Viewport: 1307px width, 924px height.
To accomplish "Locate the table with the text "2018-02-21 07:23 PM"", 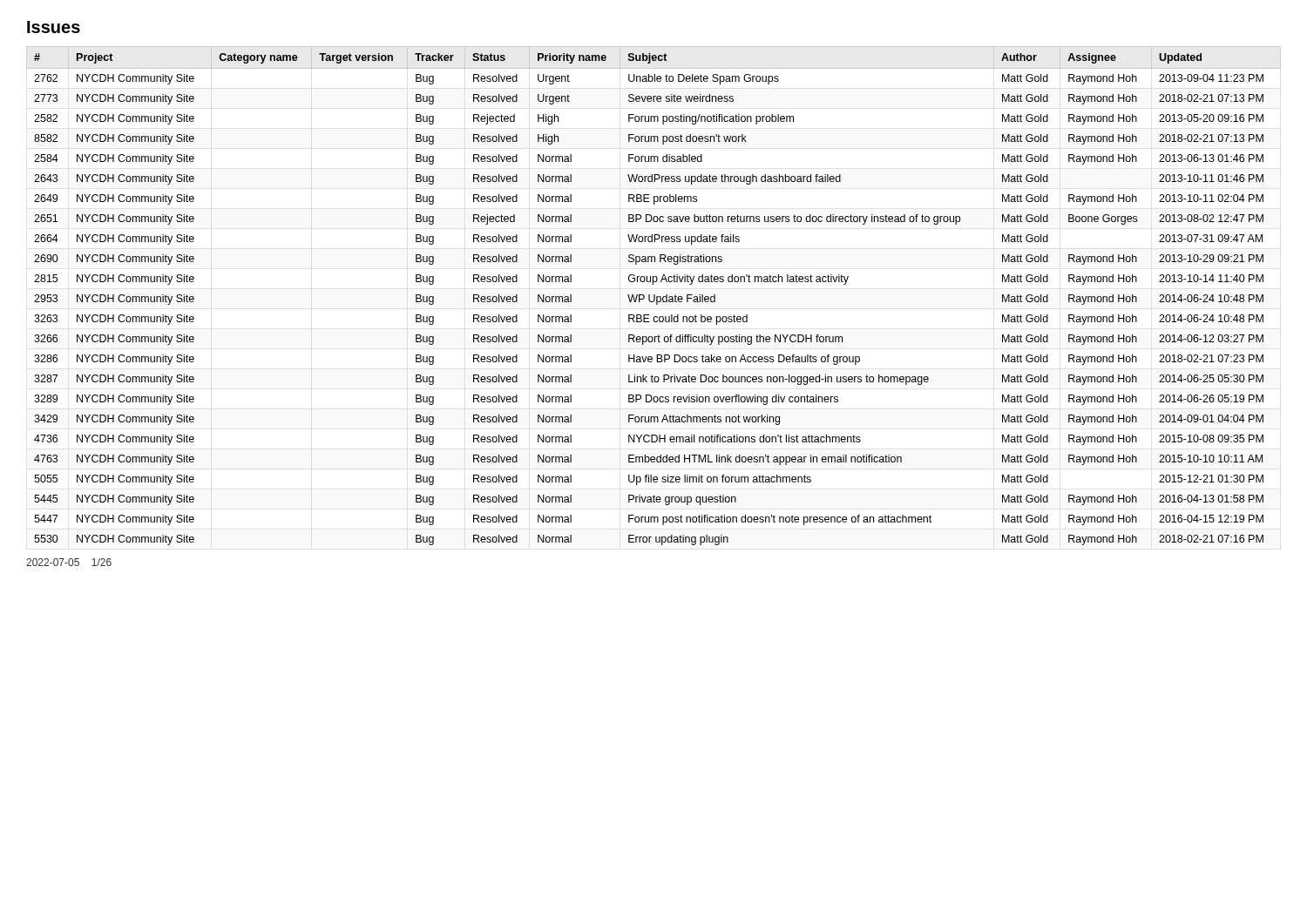I will click(654, 298).
